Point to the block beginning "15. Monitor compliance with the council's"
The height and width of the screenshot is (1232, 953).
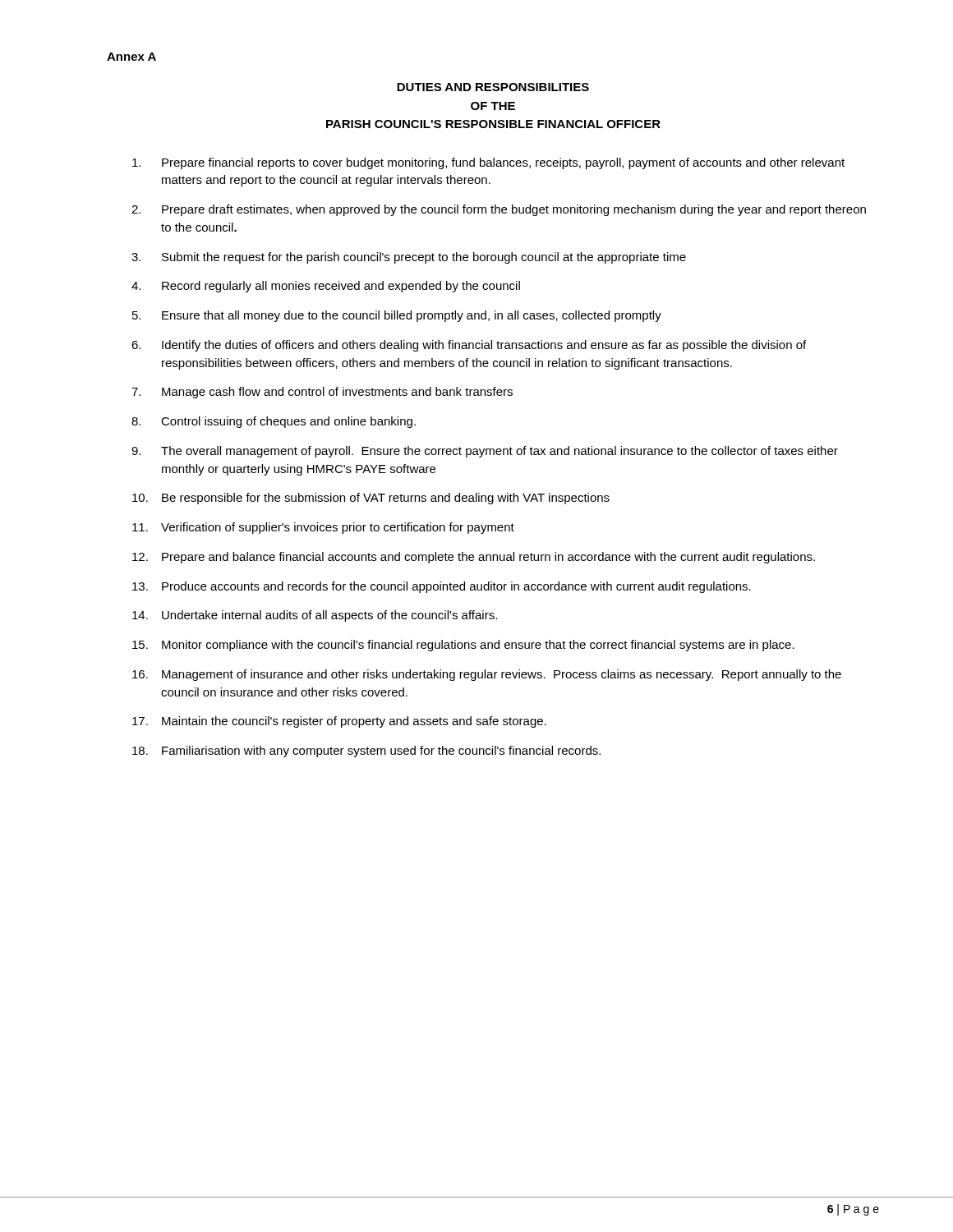click(505, 645)
